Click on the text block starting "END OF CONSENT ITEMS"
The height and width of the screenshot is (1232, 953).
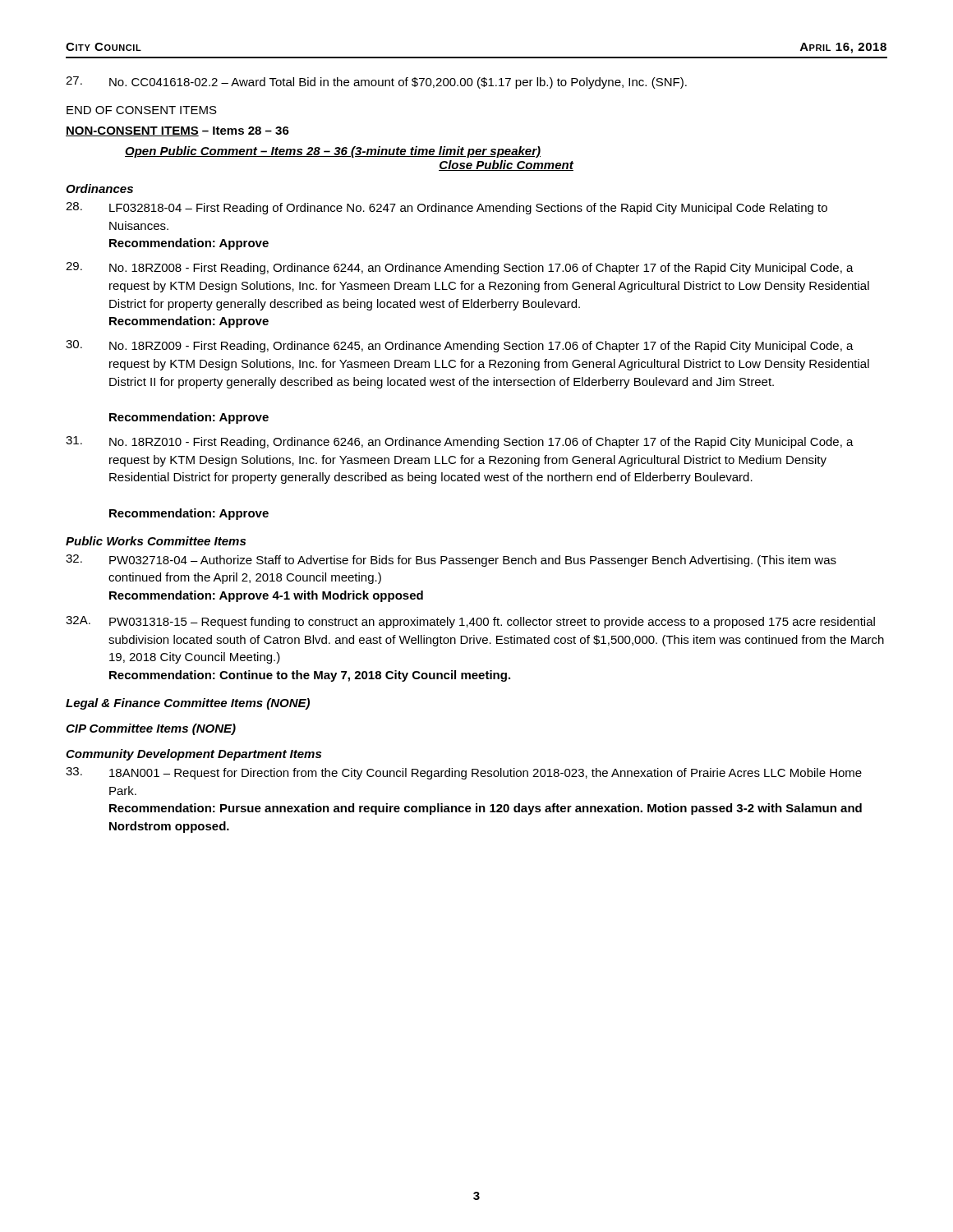pos(141,109)
